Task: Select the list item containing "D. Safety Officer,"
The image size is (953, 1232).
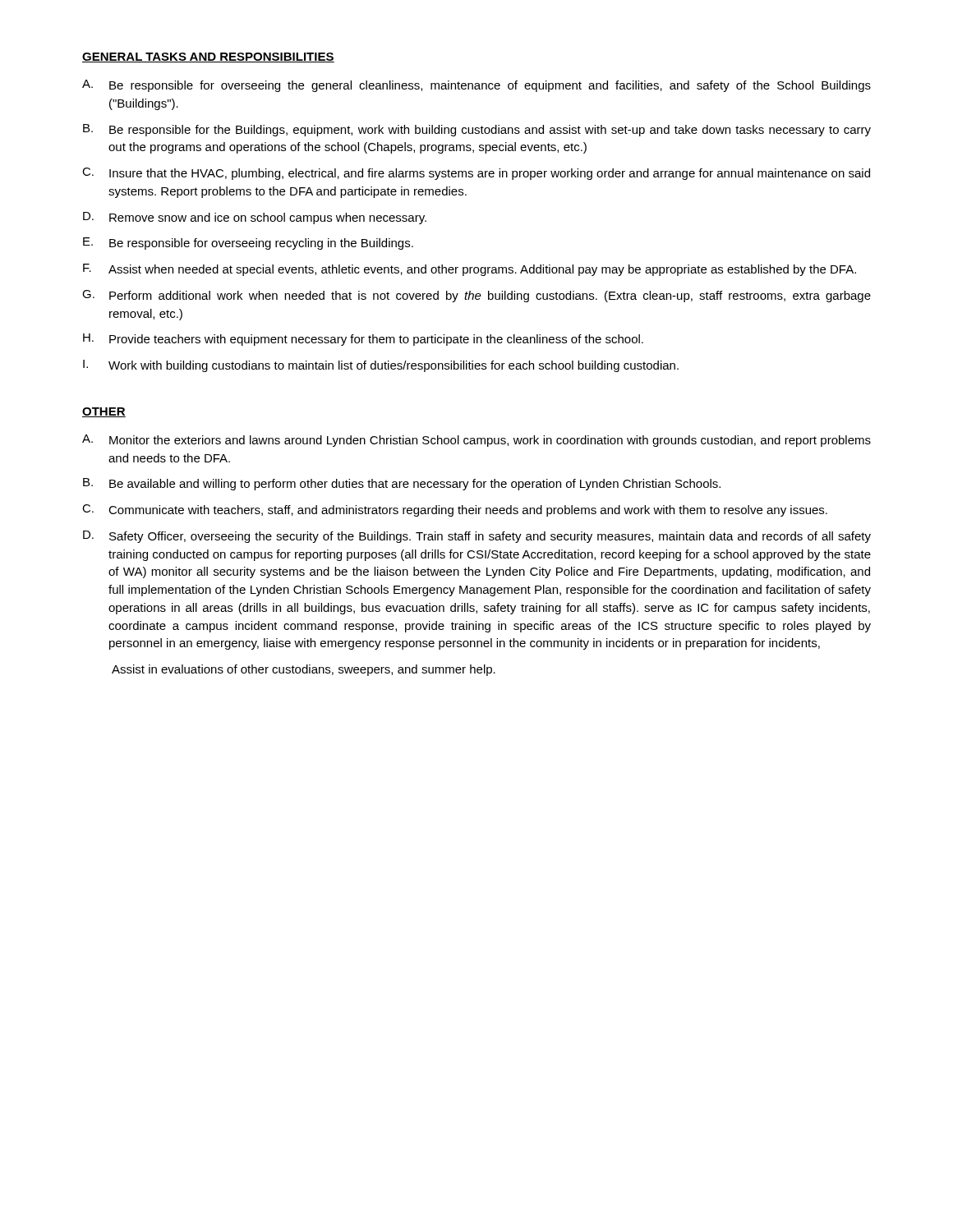Action: tap(476, 590)
